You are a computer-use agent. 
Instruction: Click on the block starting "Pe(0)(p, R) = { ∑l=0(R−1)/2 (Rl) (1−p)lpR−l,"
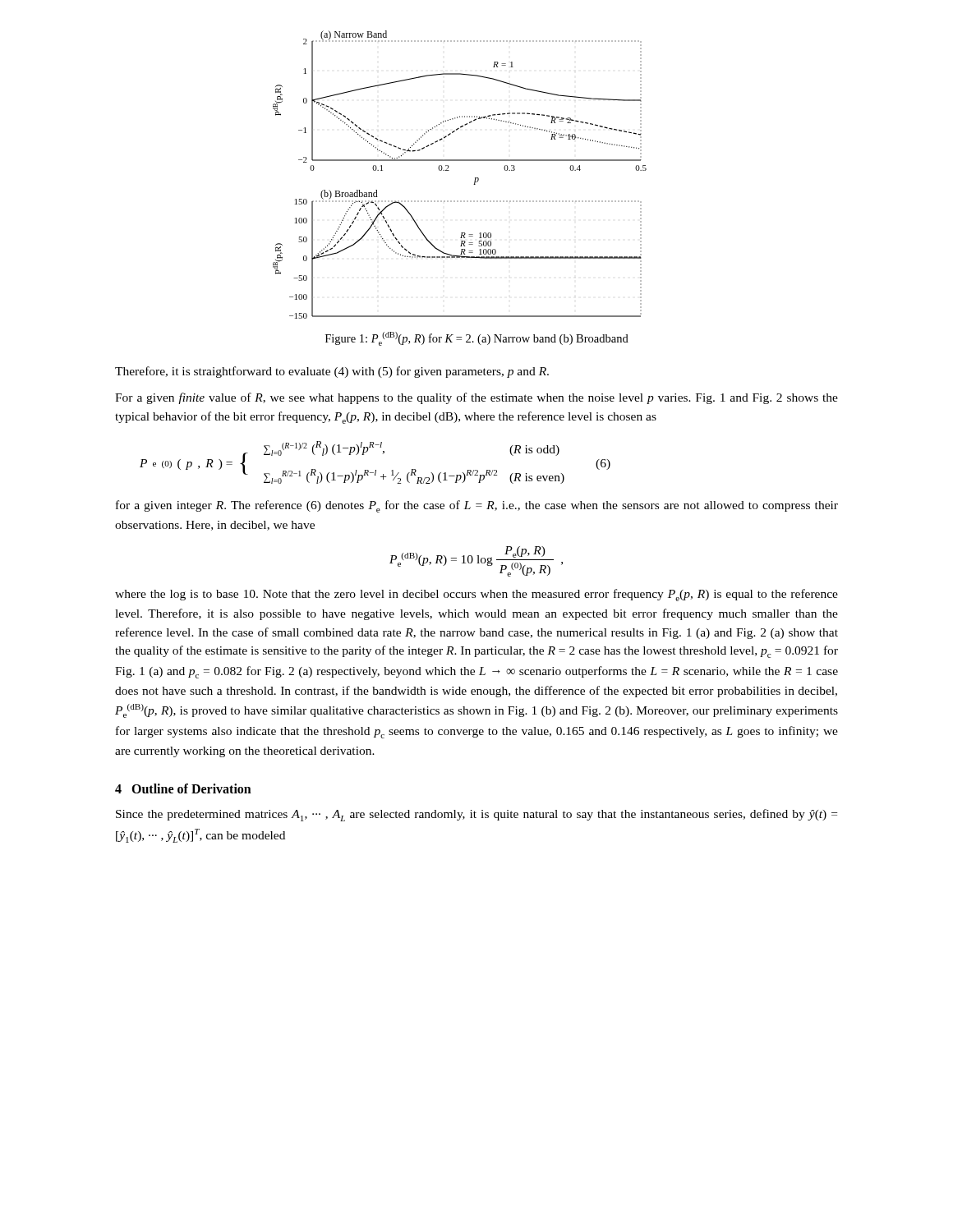point(375,463)
